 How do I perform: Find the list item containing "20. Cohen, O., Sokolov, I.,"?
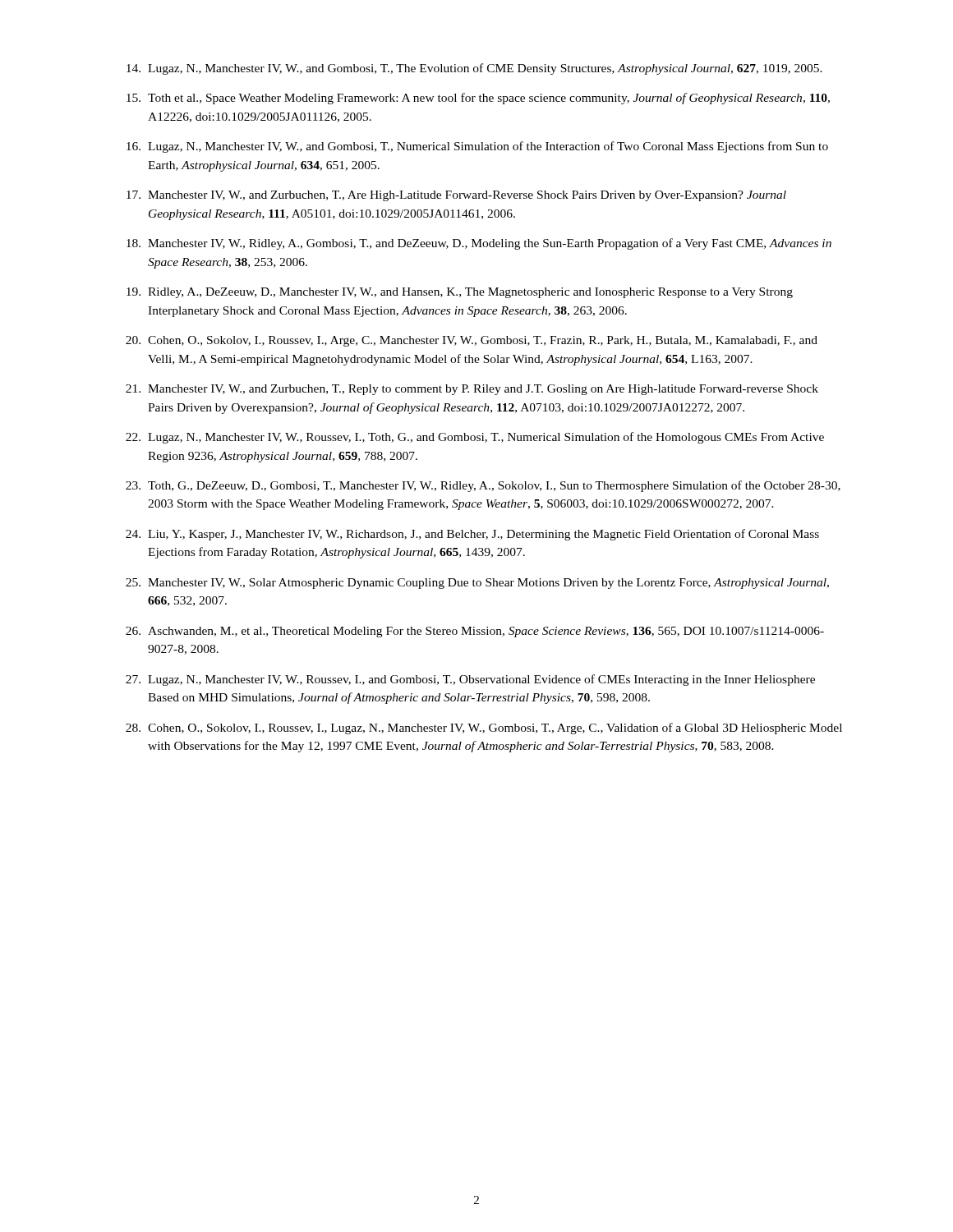tap(476, 350)
